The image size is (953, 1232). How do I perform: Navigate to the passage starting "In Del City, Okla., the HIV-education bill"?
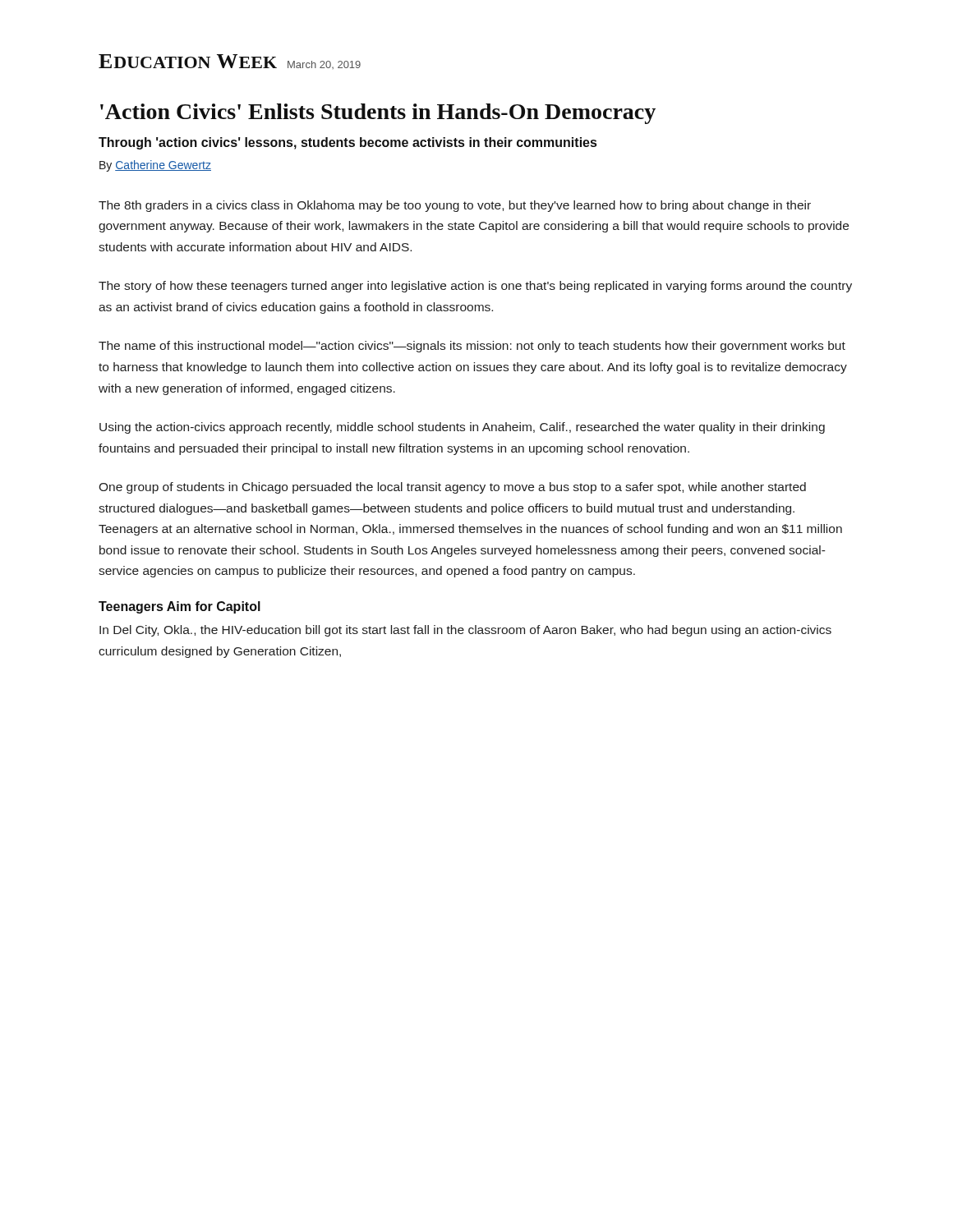coord(465,640)
